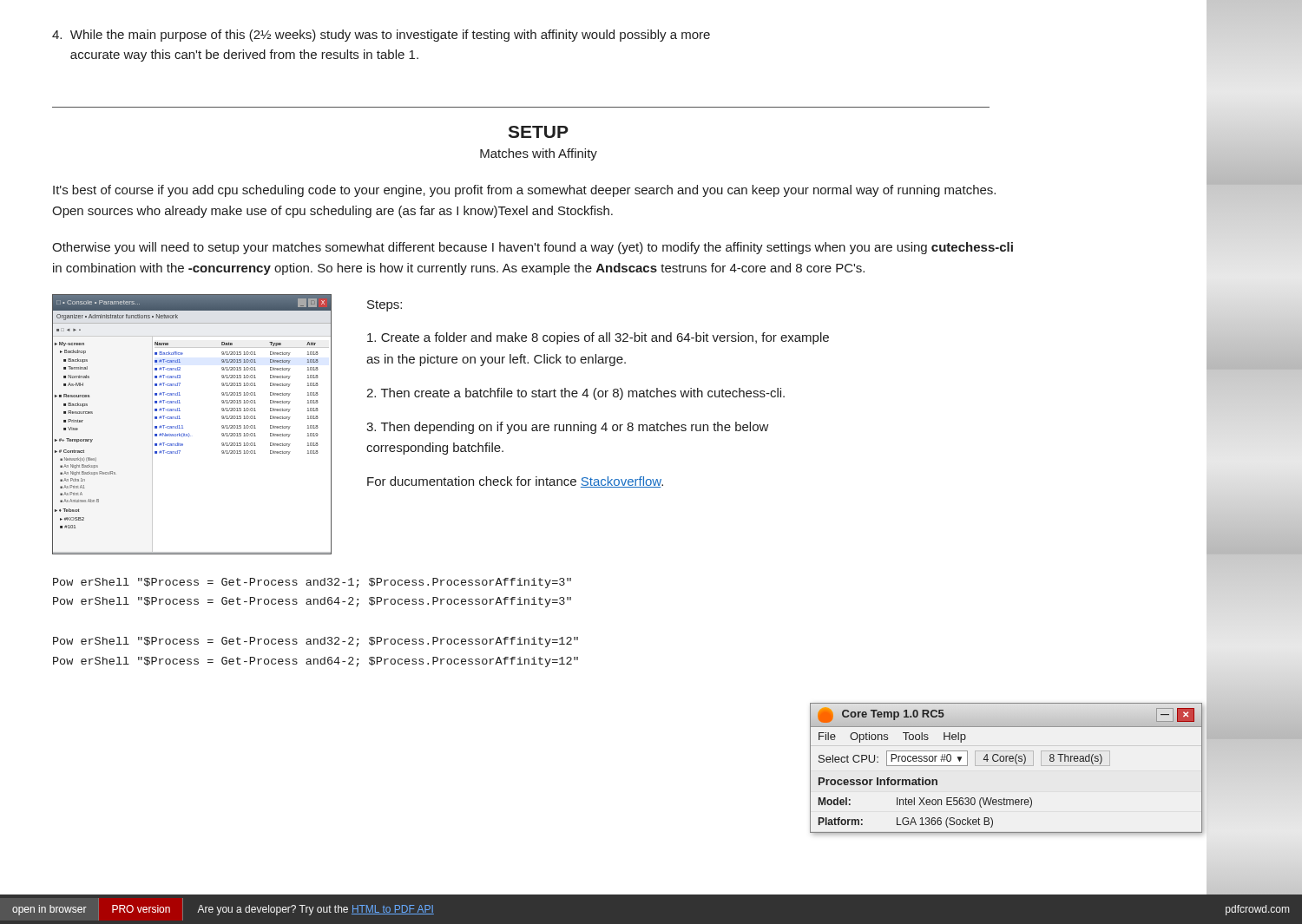Click on the region starting "Matches with Affinity"

tap(538, 153)
